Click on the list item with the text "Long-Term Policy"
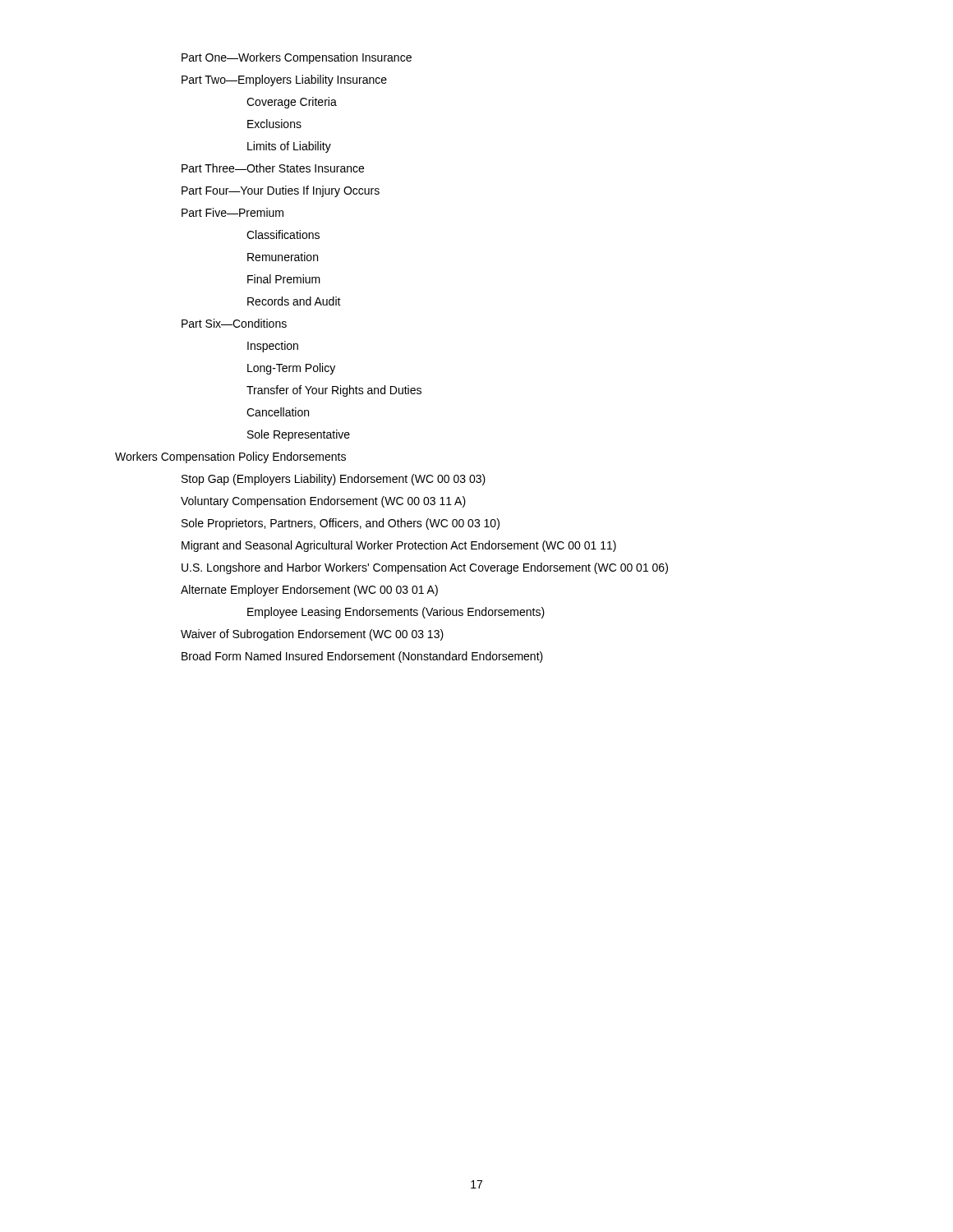953x1232 pixels. click(x=291, y=368)
